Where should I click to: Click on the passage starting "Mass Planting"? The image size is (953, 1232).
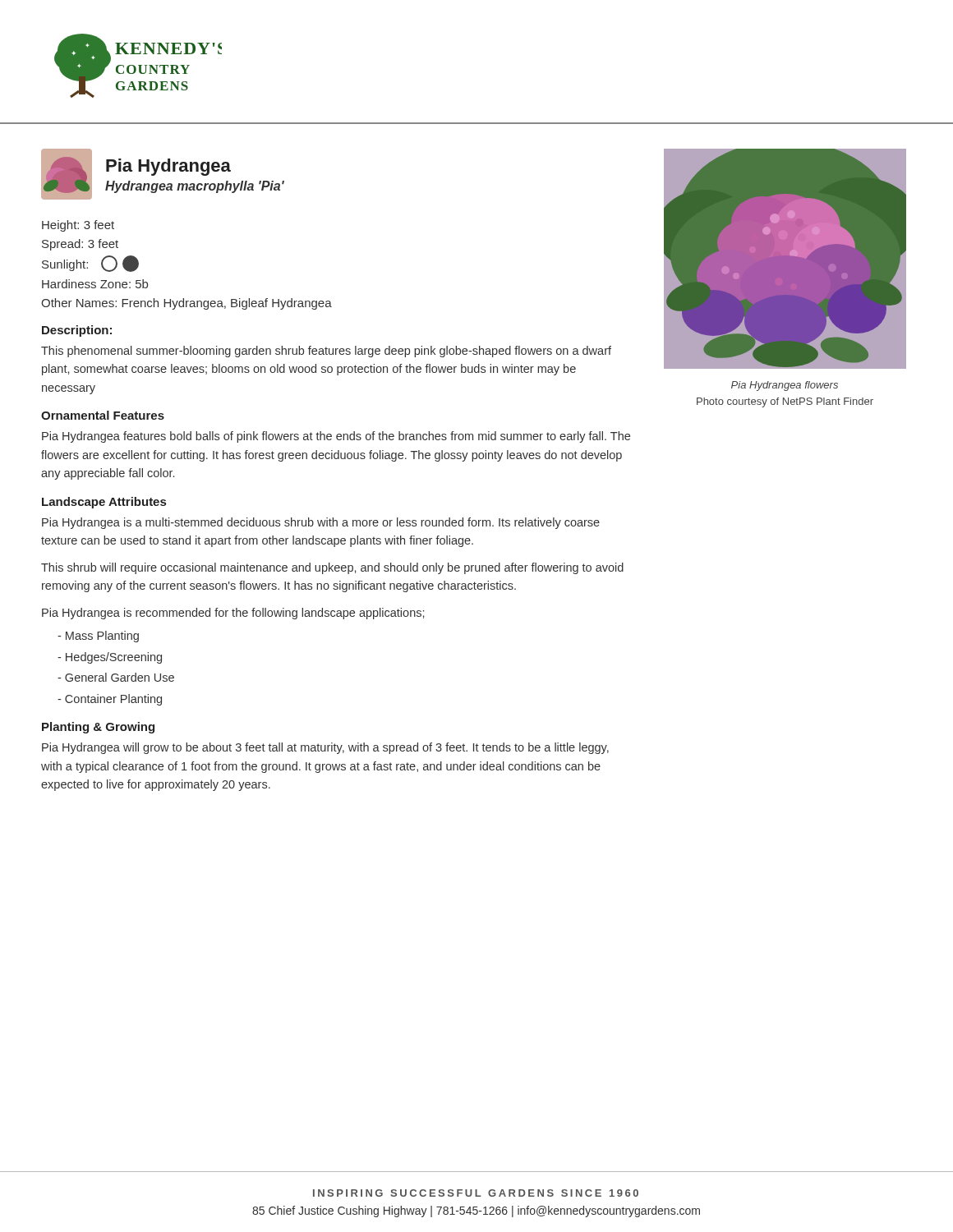tap(99, 636)
